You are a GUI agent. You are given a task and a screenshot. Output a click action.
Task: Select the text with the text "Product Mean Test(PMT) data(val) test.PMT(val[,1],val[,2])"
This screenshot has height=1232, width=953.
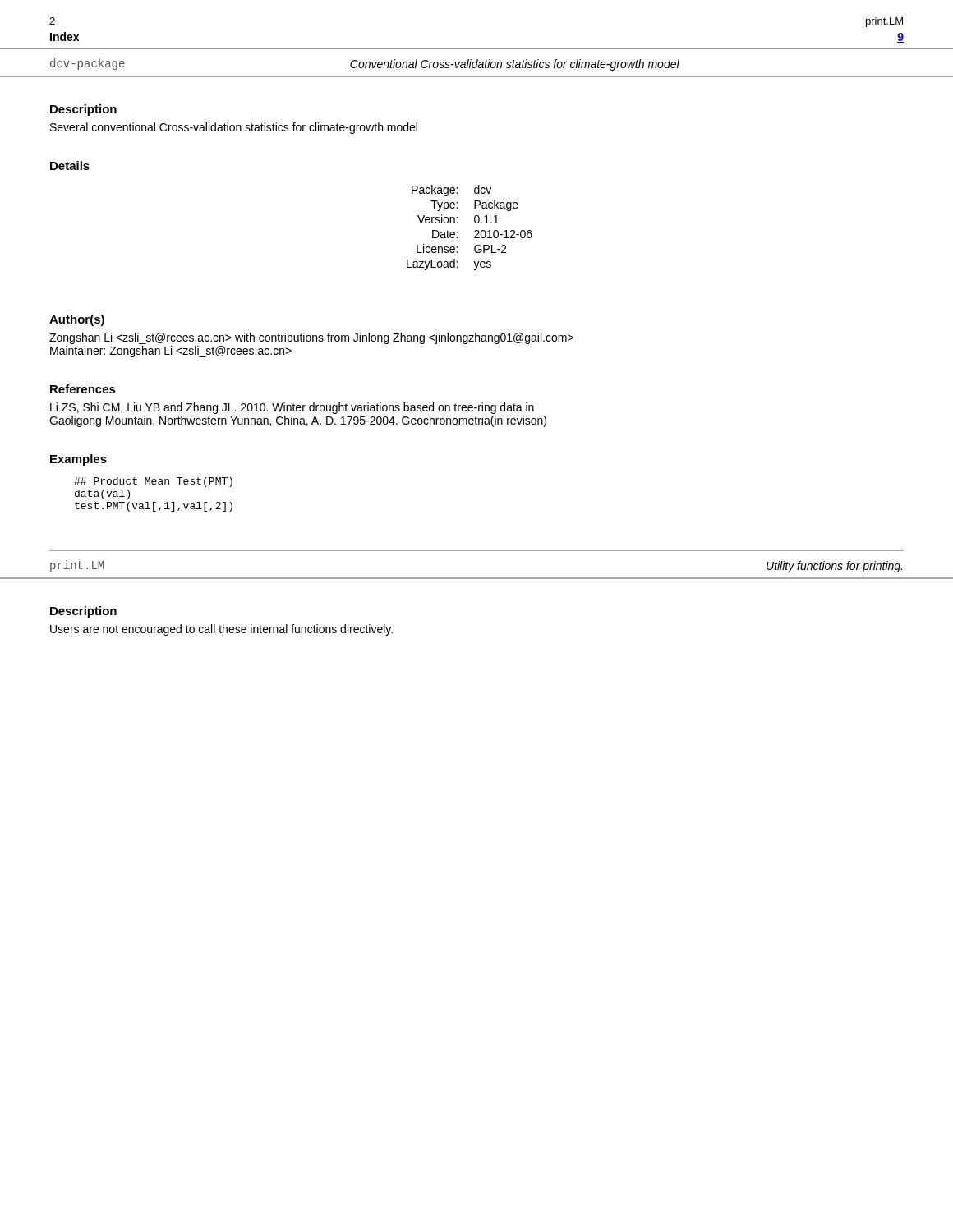click(153, 482)
